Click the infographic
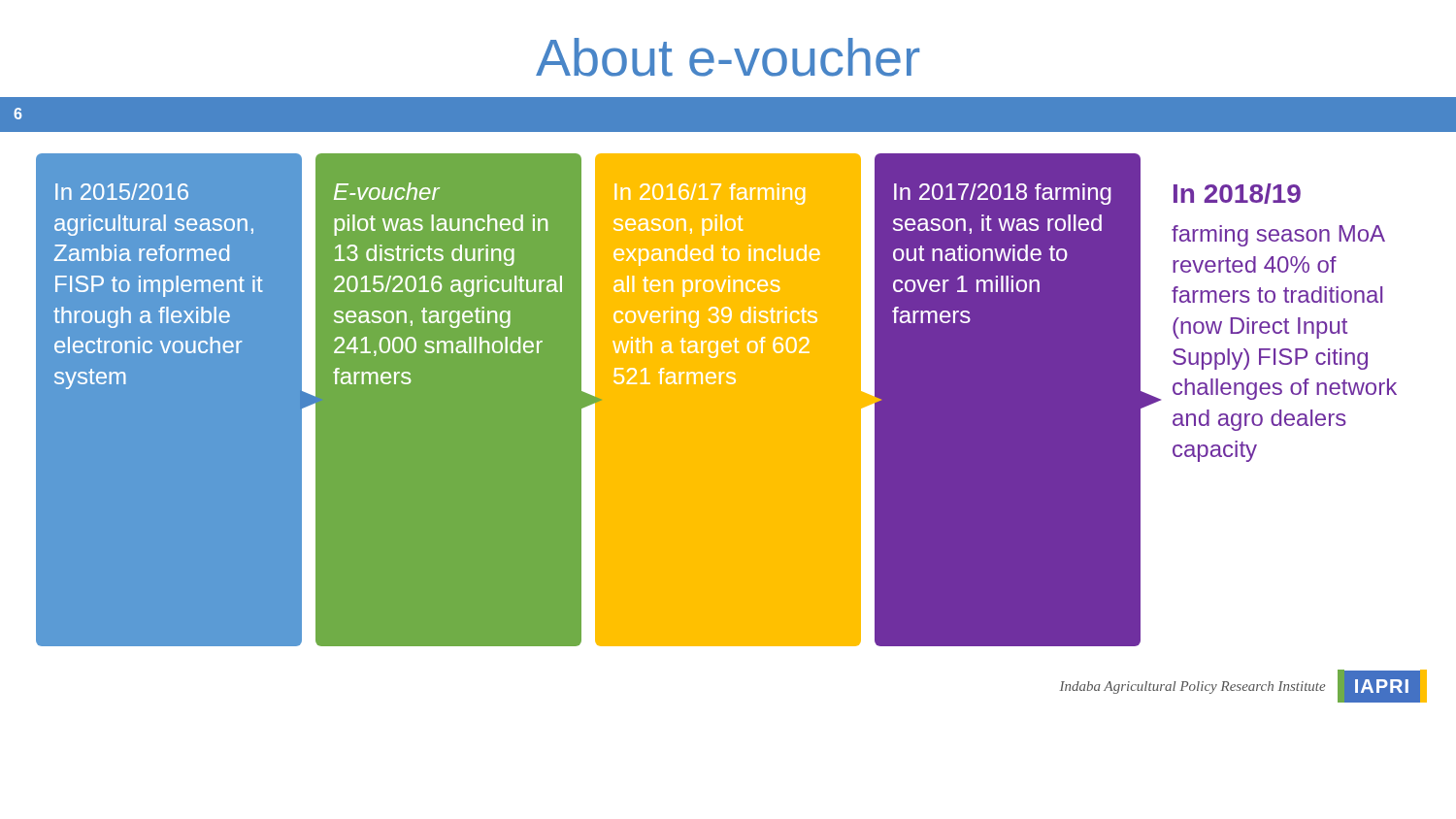 tap(728, 389)
